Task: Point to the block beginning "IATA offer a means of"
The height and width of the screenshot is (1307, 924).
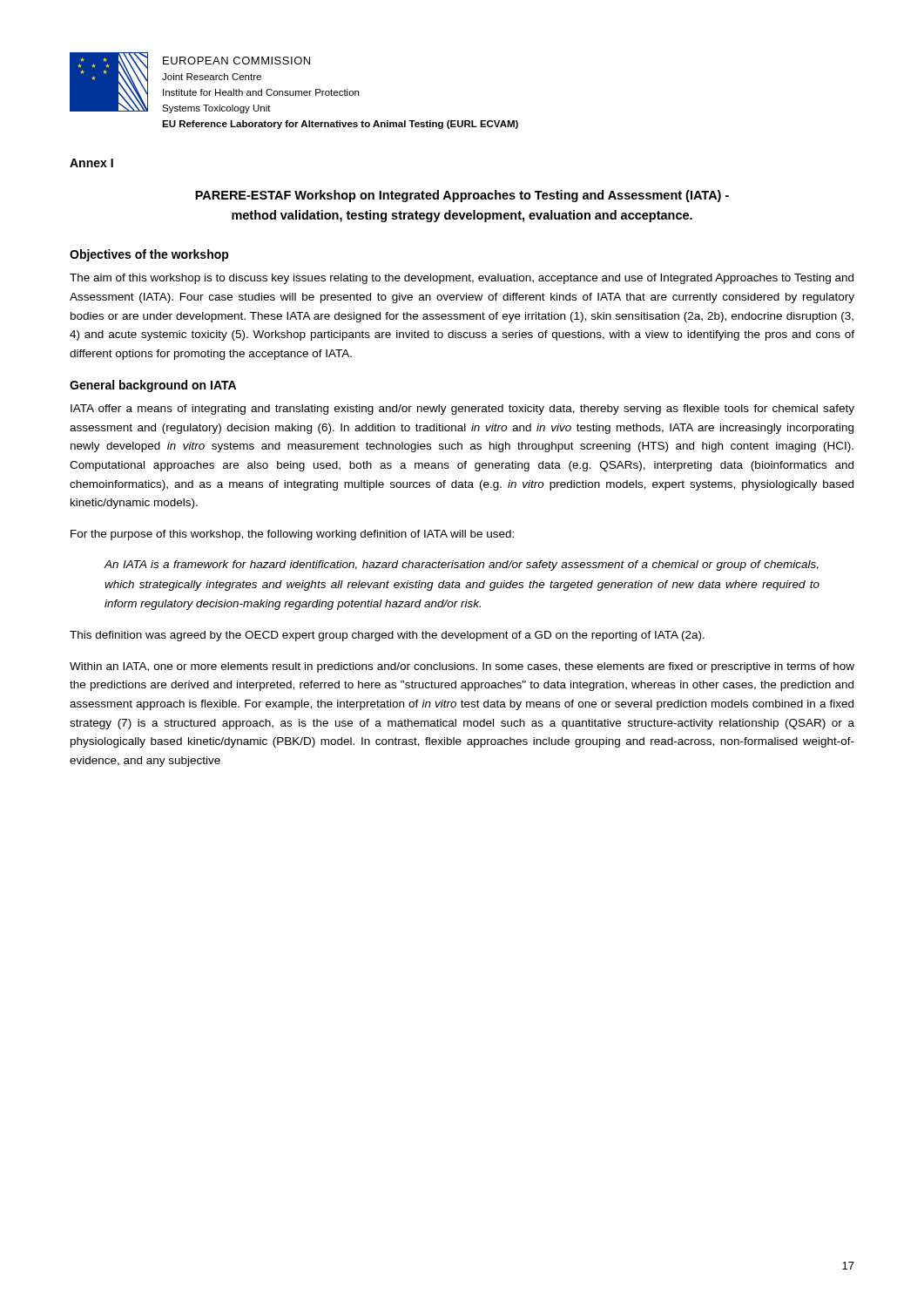Action: [462, 455]
